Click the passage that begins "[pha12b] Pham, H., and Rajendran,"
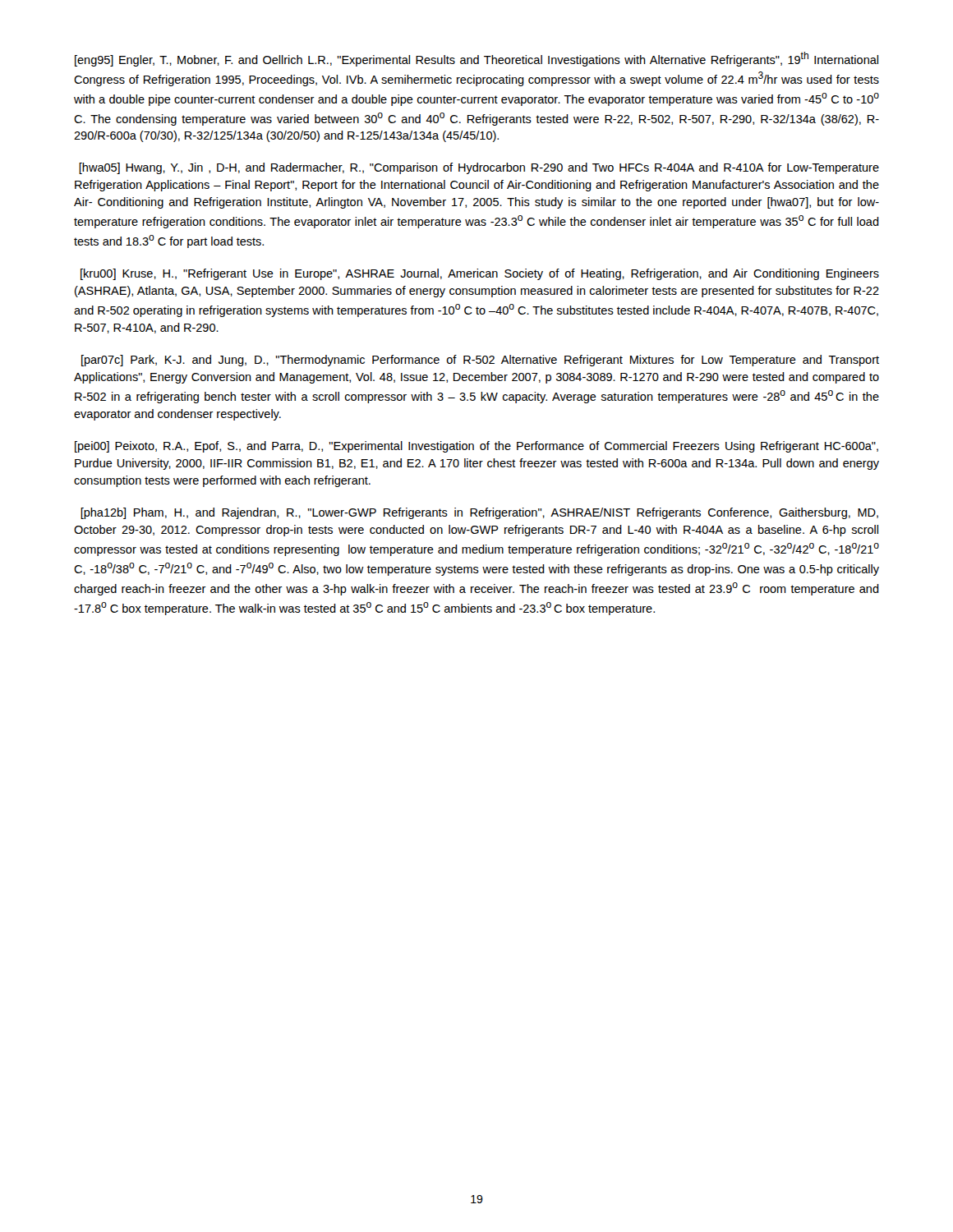Viewport: 953px width, 1232px height. click(476, 560)
